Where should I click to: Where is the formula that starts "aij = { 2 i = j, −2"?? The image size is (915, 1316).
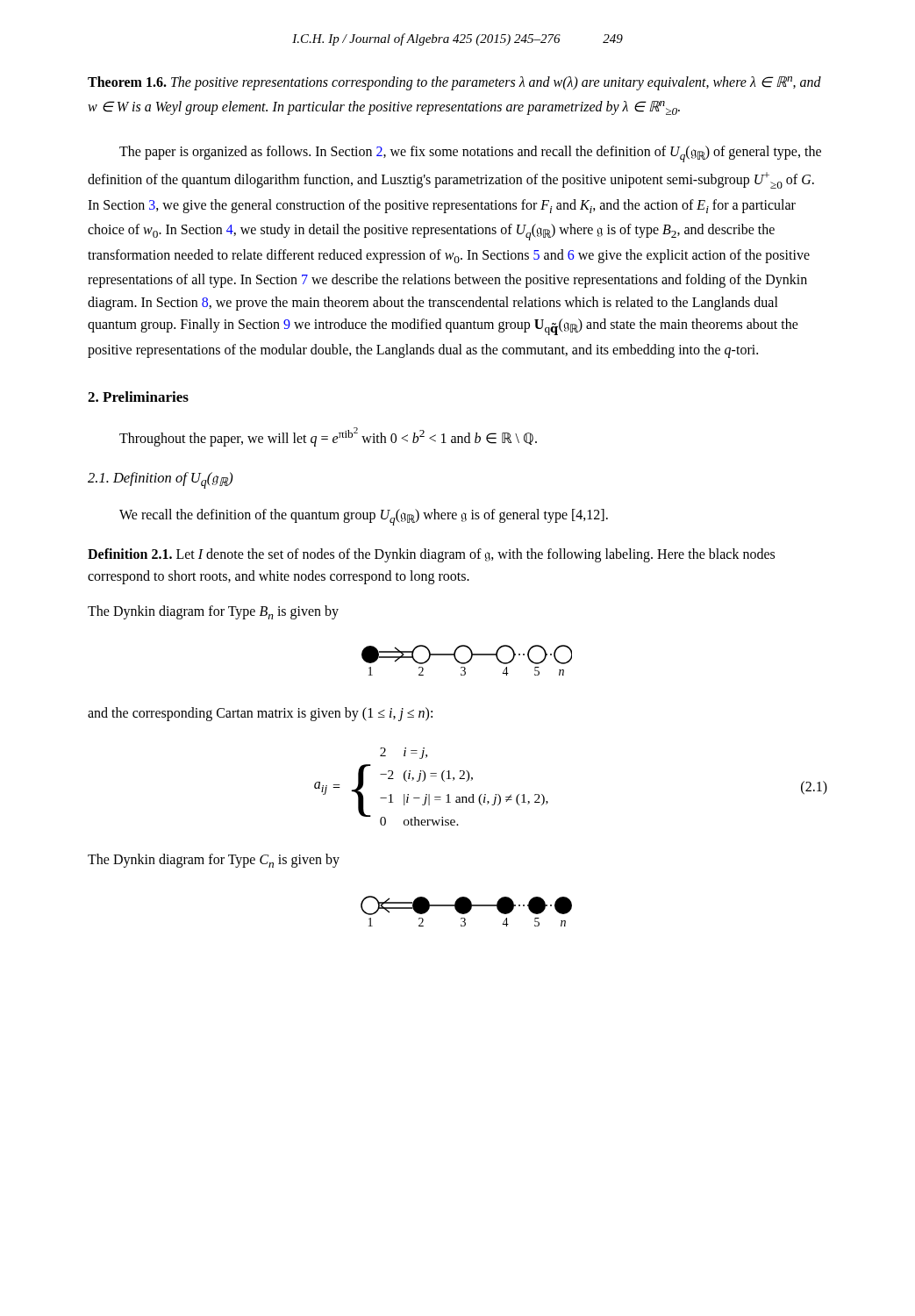pos(458,787)
